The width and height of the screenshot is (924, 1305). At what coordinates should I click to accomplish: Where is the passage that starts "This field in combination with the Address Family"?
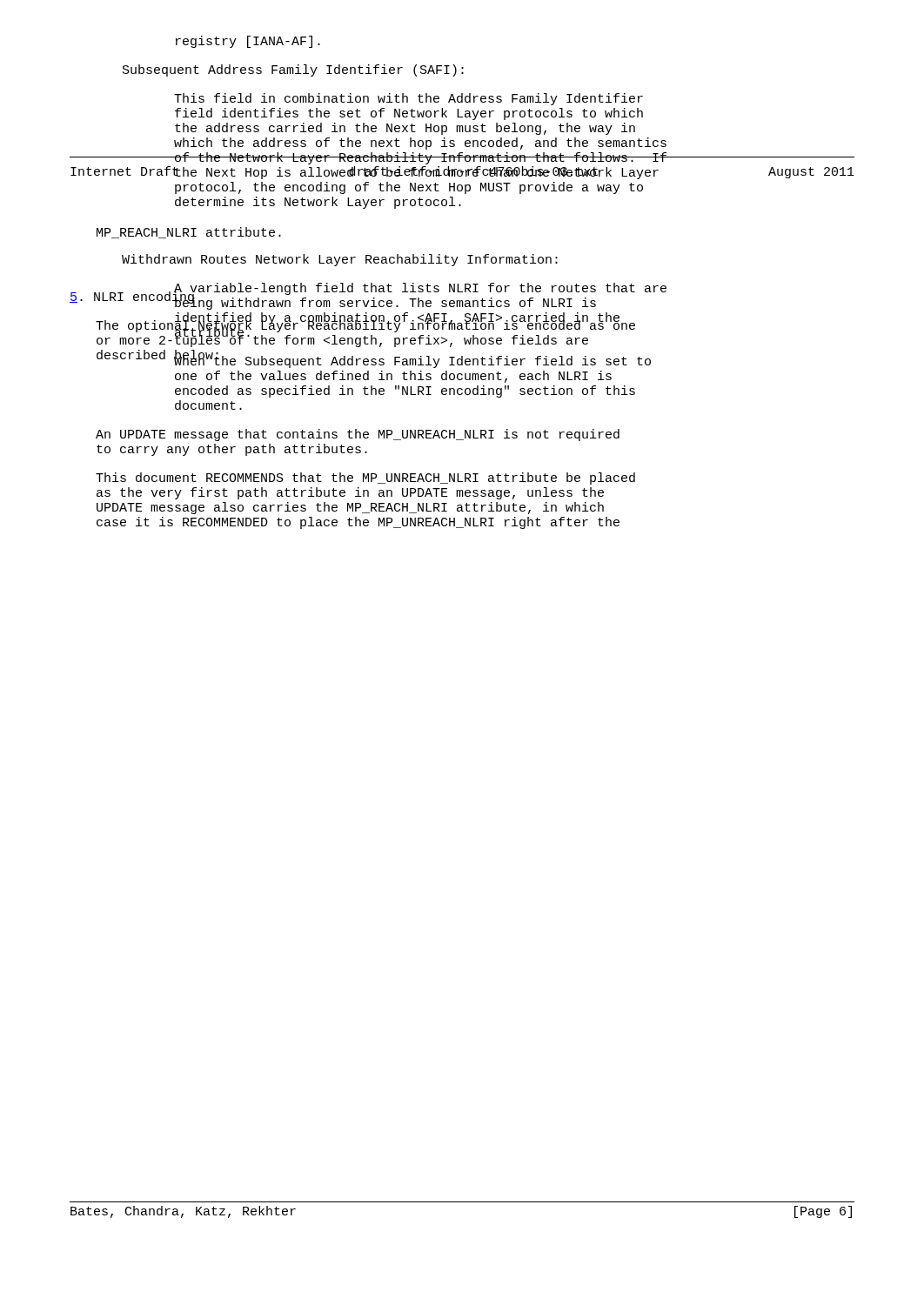(x=421, y=151)
